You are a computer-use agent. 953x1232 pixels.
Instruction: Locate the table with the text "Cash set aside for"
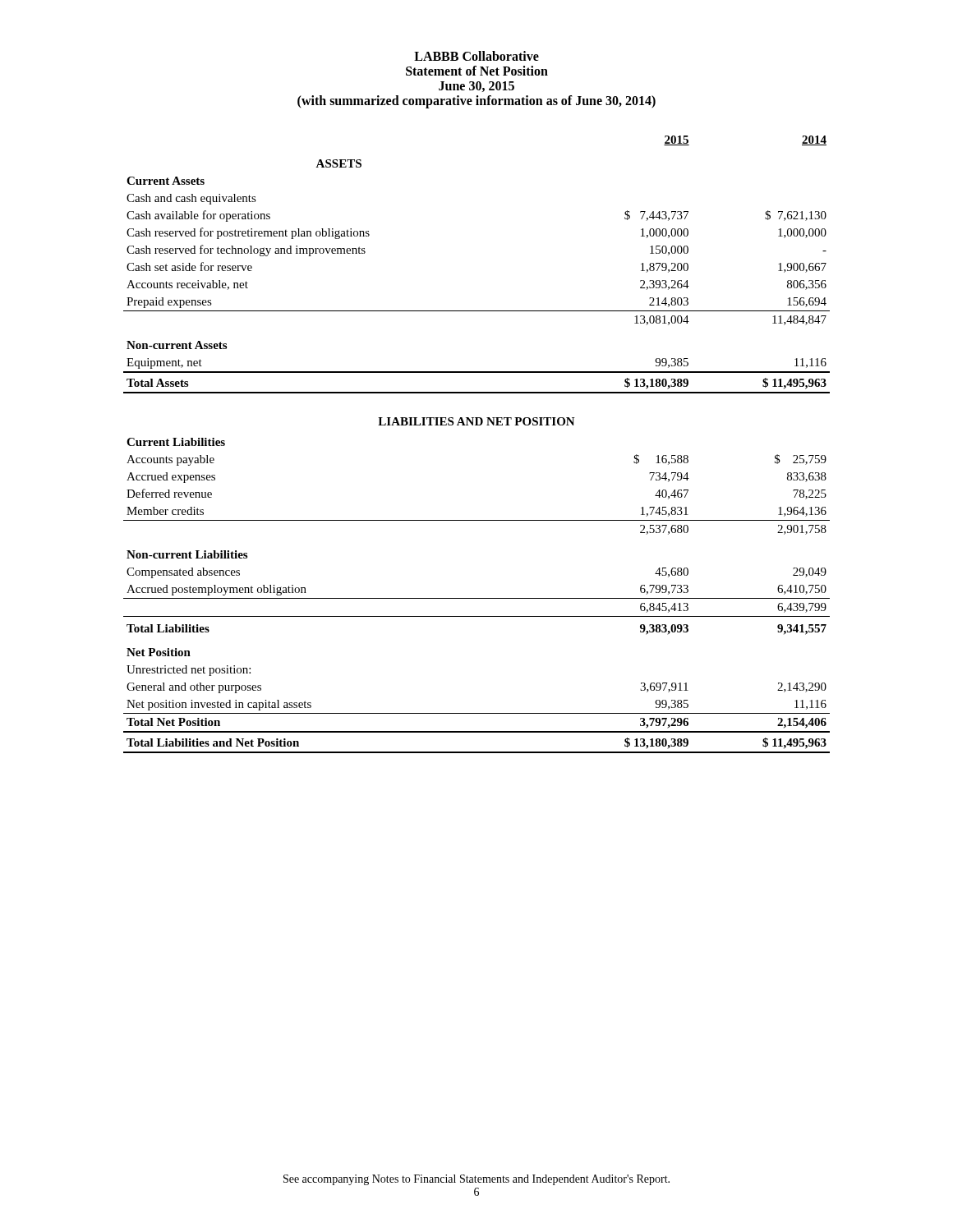[x=476, y=442]
